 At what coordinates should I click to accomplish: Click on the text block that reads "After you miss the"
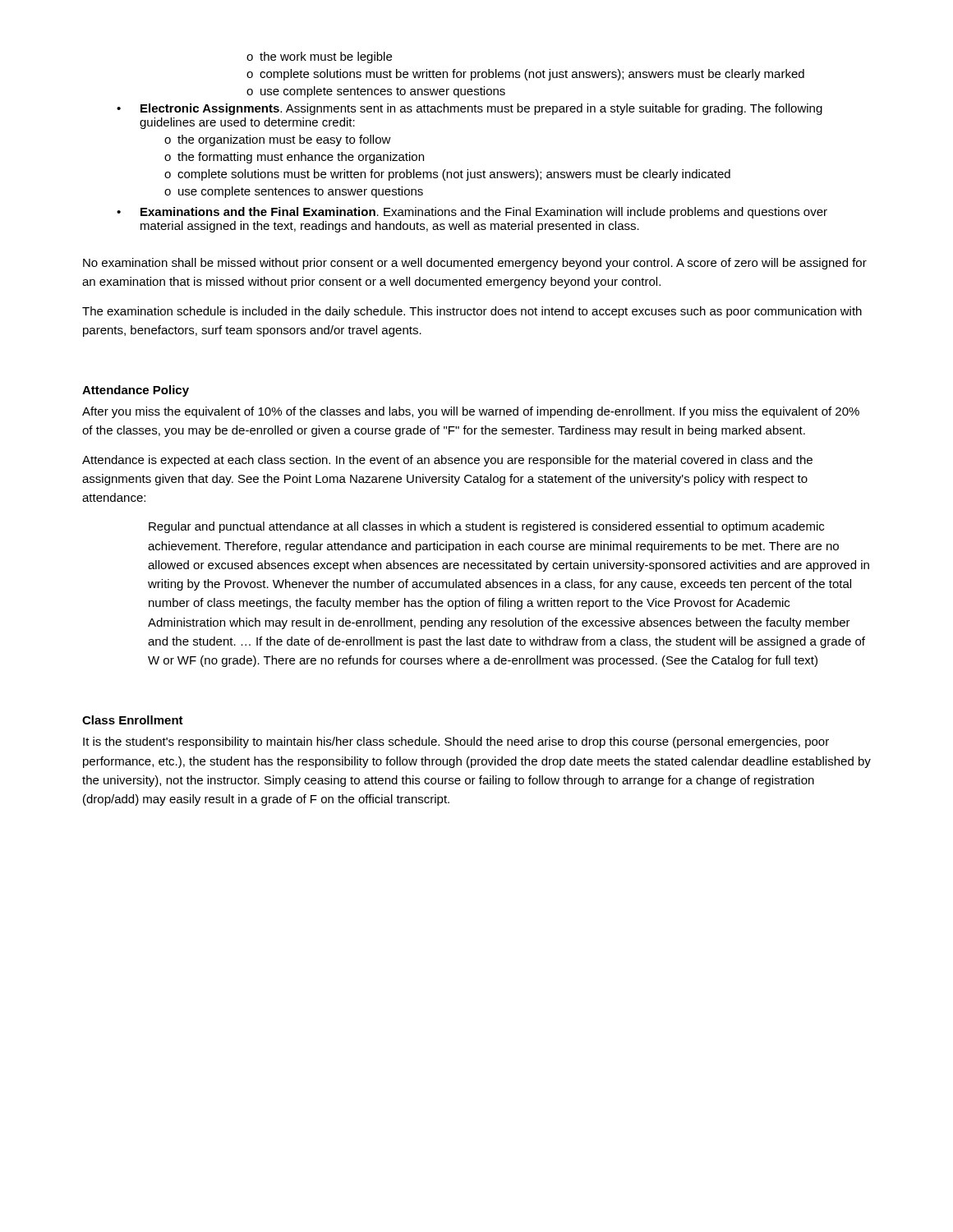click(476, 421)
